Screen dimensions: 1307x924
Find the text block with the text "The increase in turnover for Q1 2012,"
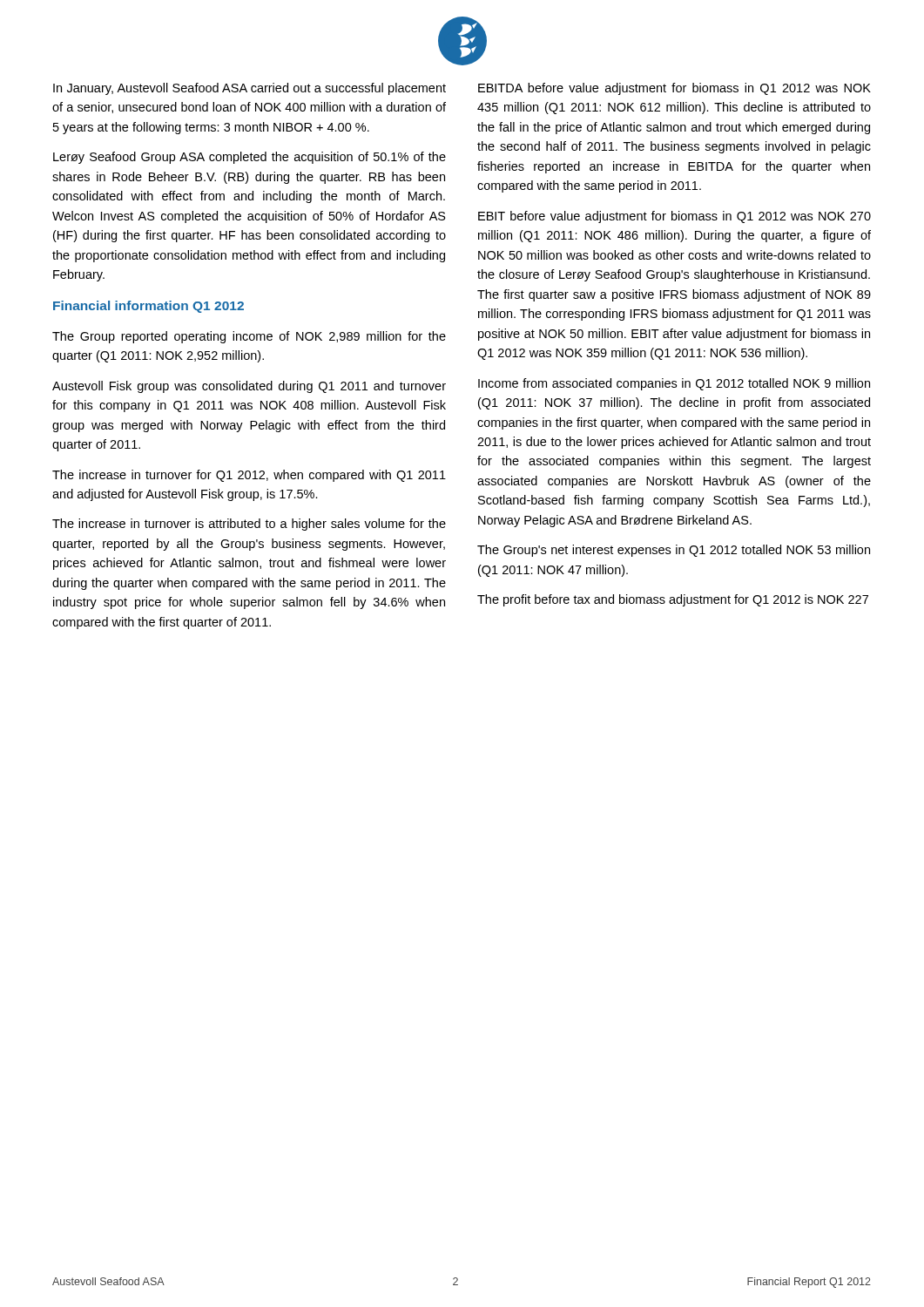tap(249, 484)
